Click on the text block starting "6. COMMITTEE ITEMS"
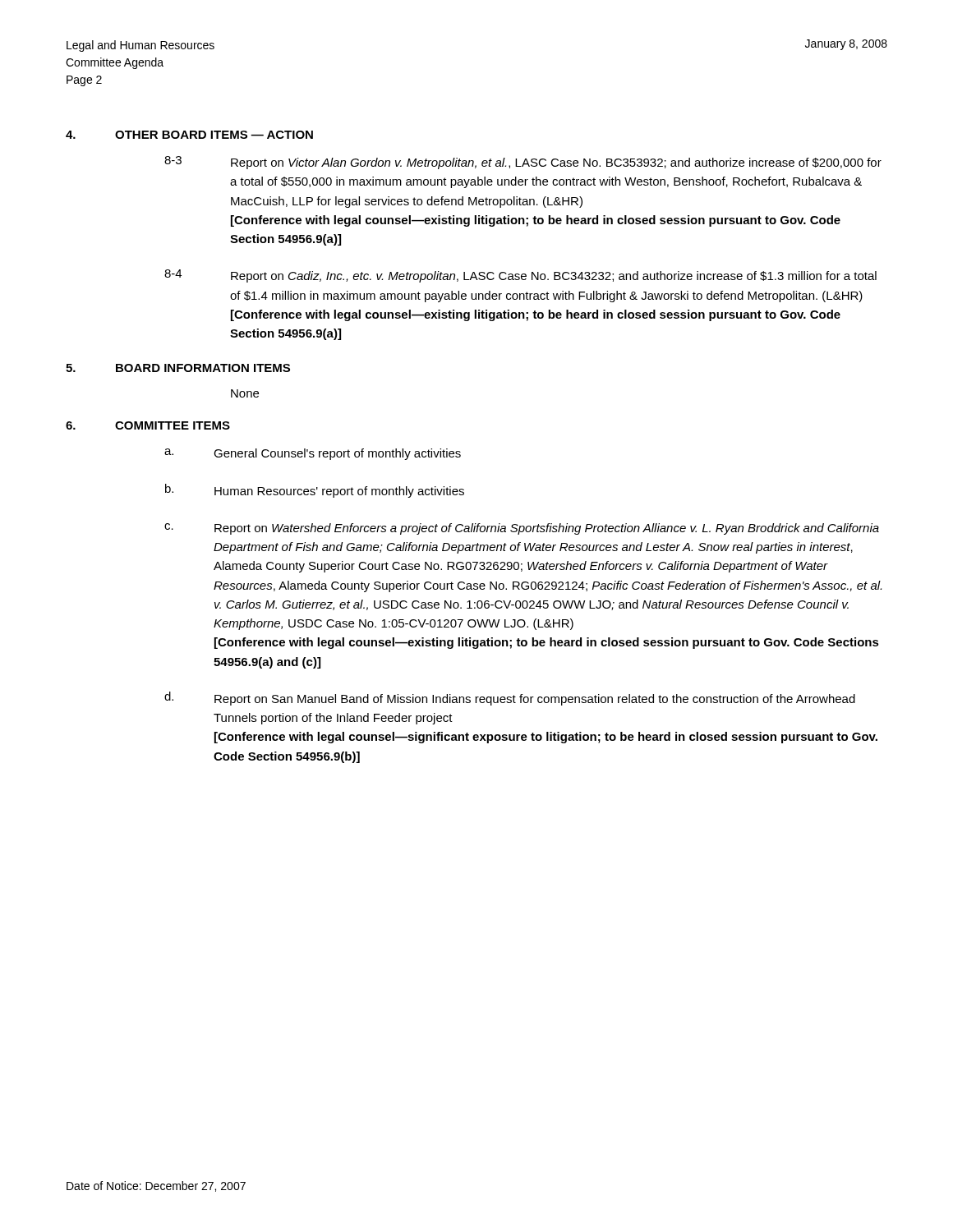Image resolution: width=953 pixels, height=1232 pixels. click(x=148, y=425)
